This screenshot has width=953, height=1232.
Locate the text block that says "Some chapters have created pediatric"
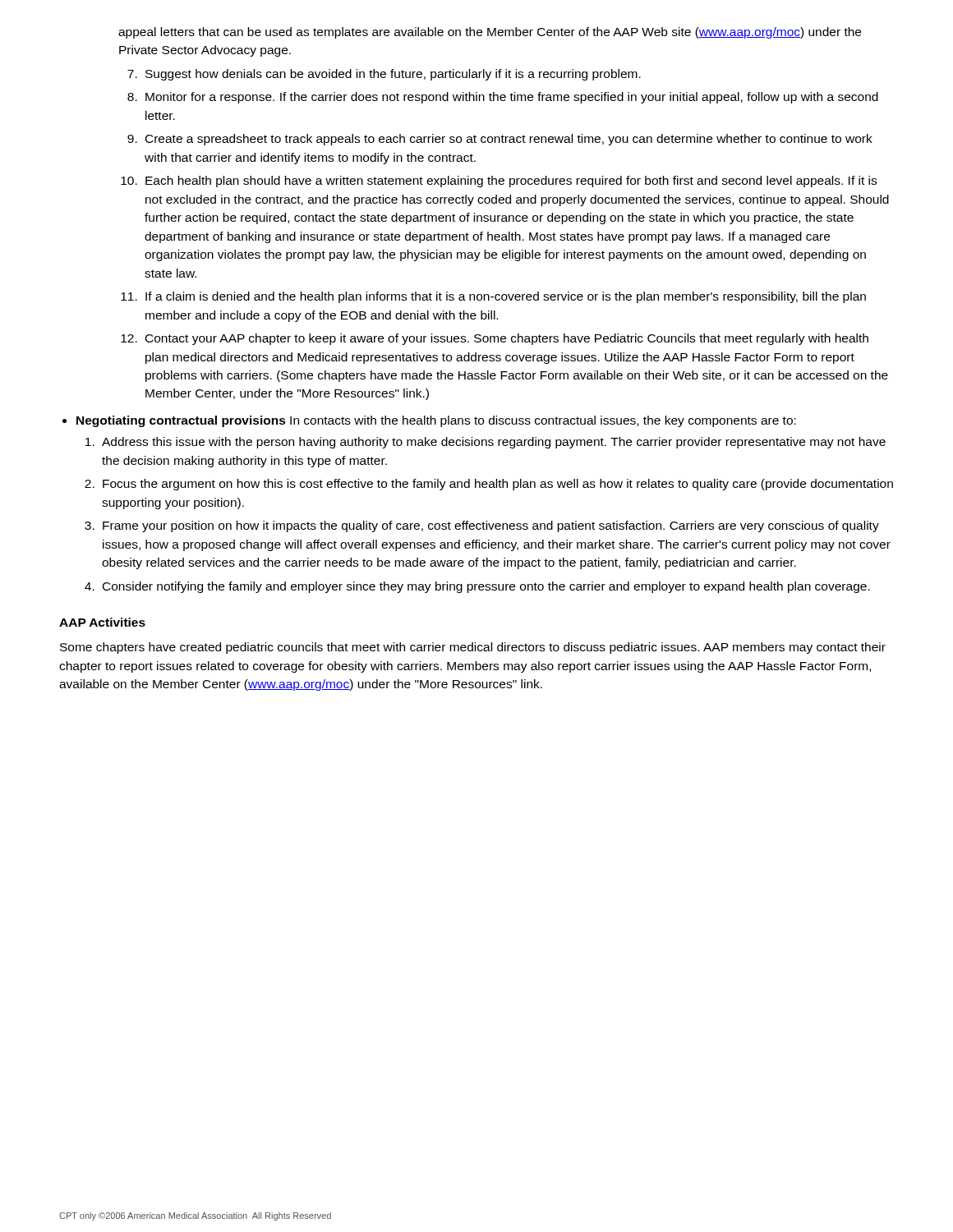(x=472, y=665)
